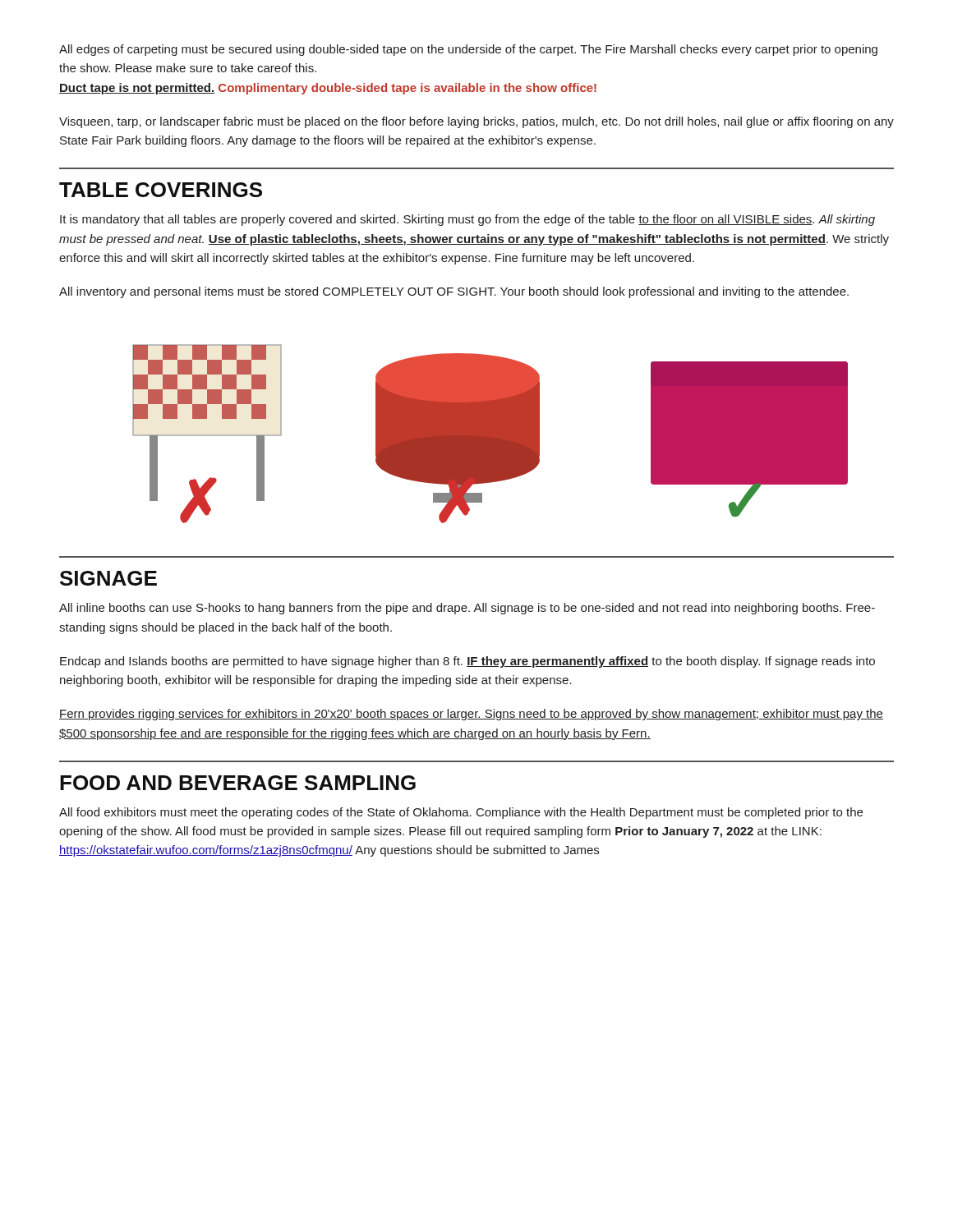Image resolution: width=953 pixels, height=1232 pixels.
Task: Click on the passage starting "Visqueen, tarp, or landscaper fabric"
Action: tap(476, 130)
